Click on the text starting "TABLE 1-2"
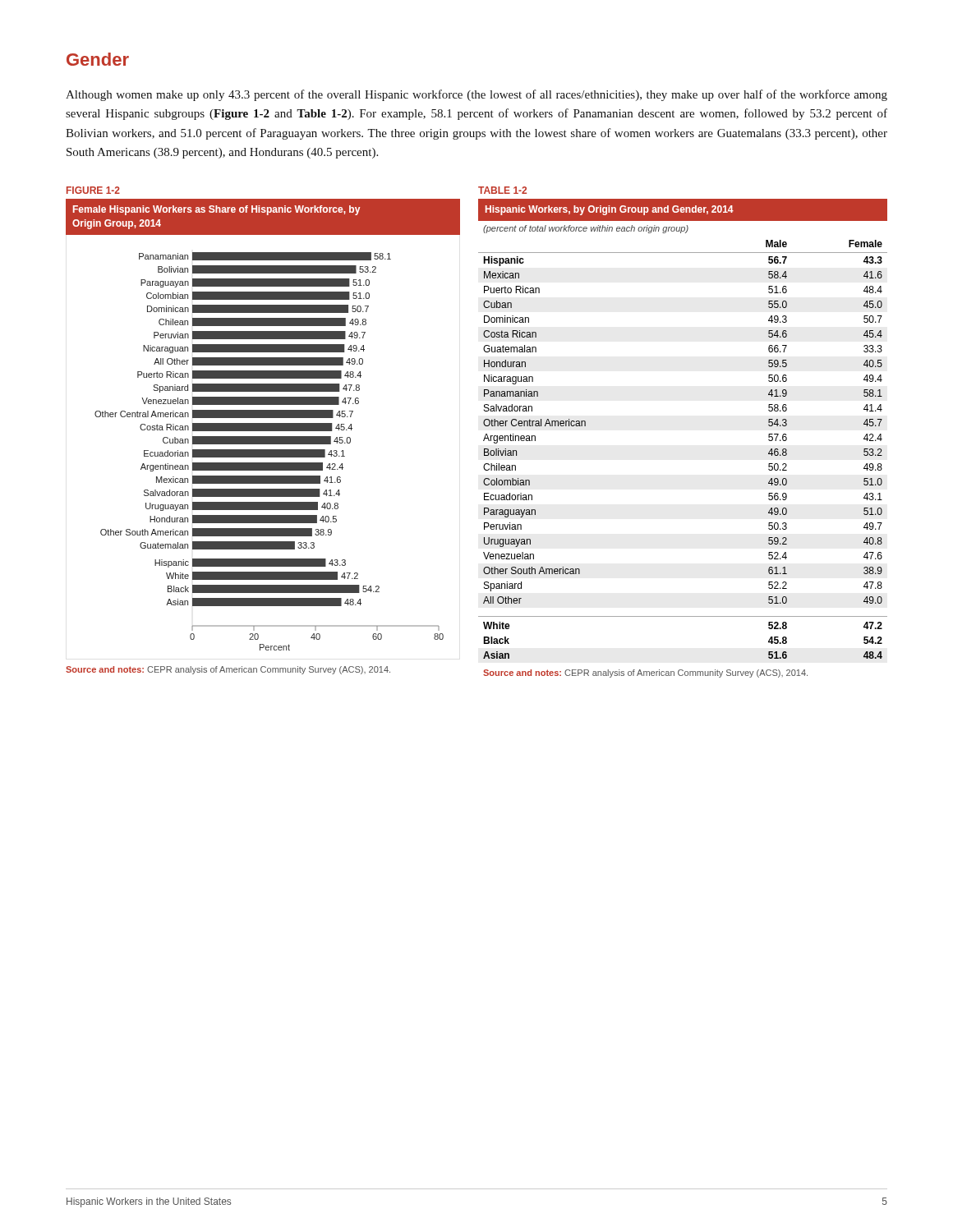 (503, 191)
